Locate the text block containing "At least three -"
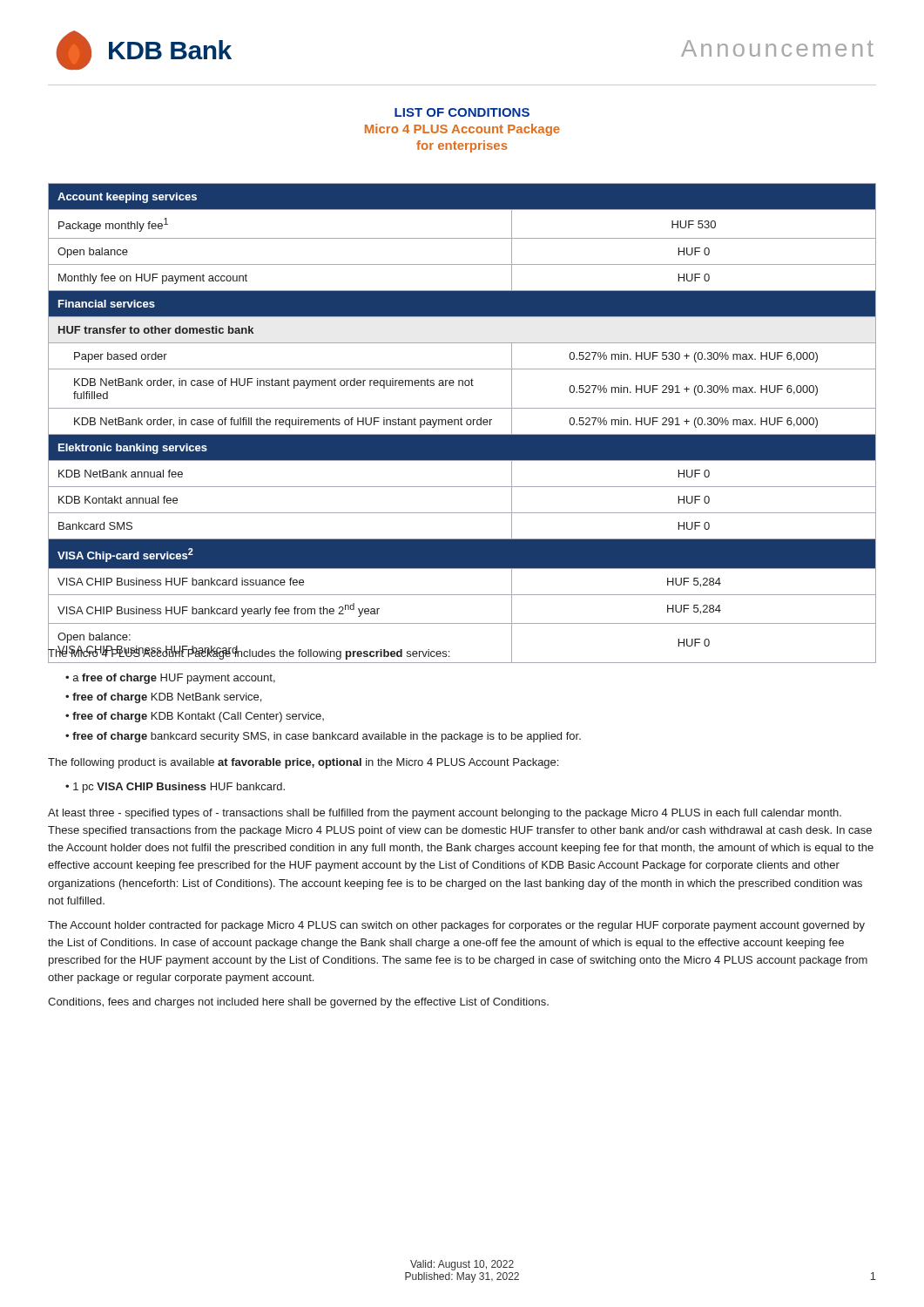The height and width of the screenshot is (1307, 924). 462,857
